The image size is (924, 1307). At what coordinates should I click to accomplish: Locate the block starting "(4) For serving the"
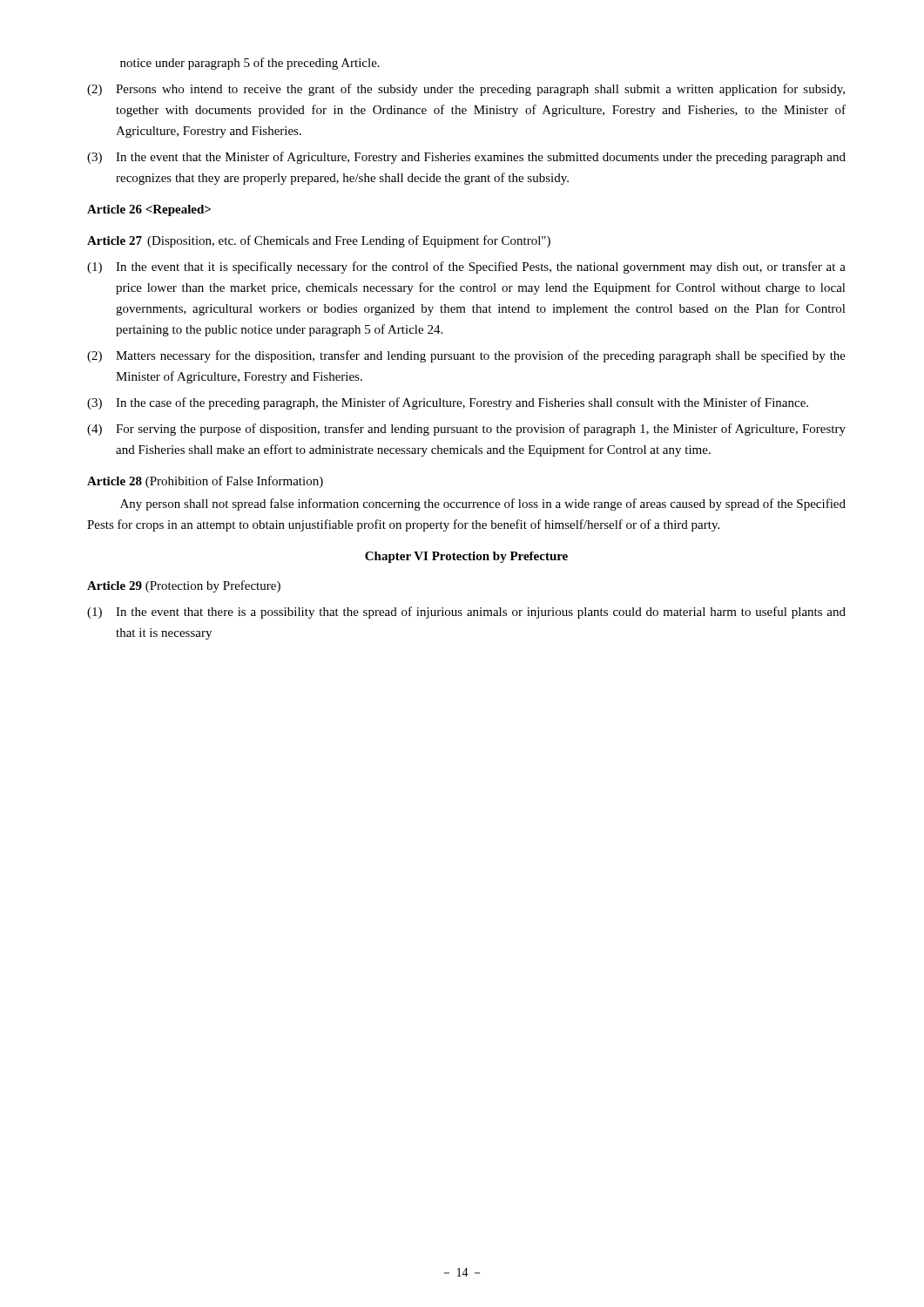pos(466,439)
